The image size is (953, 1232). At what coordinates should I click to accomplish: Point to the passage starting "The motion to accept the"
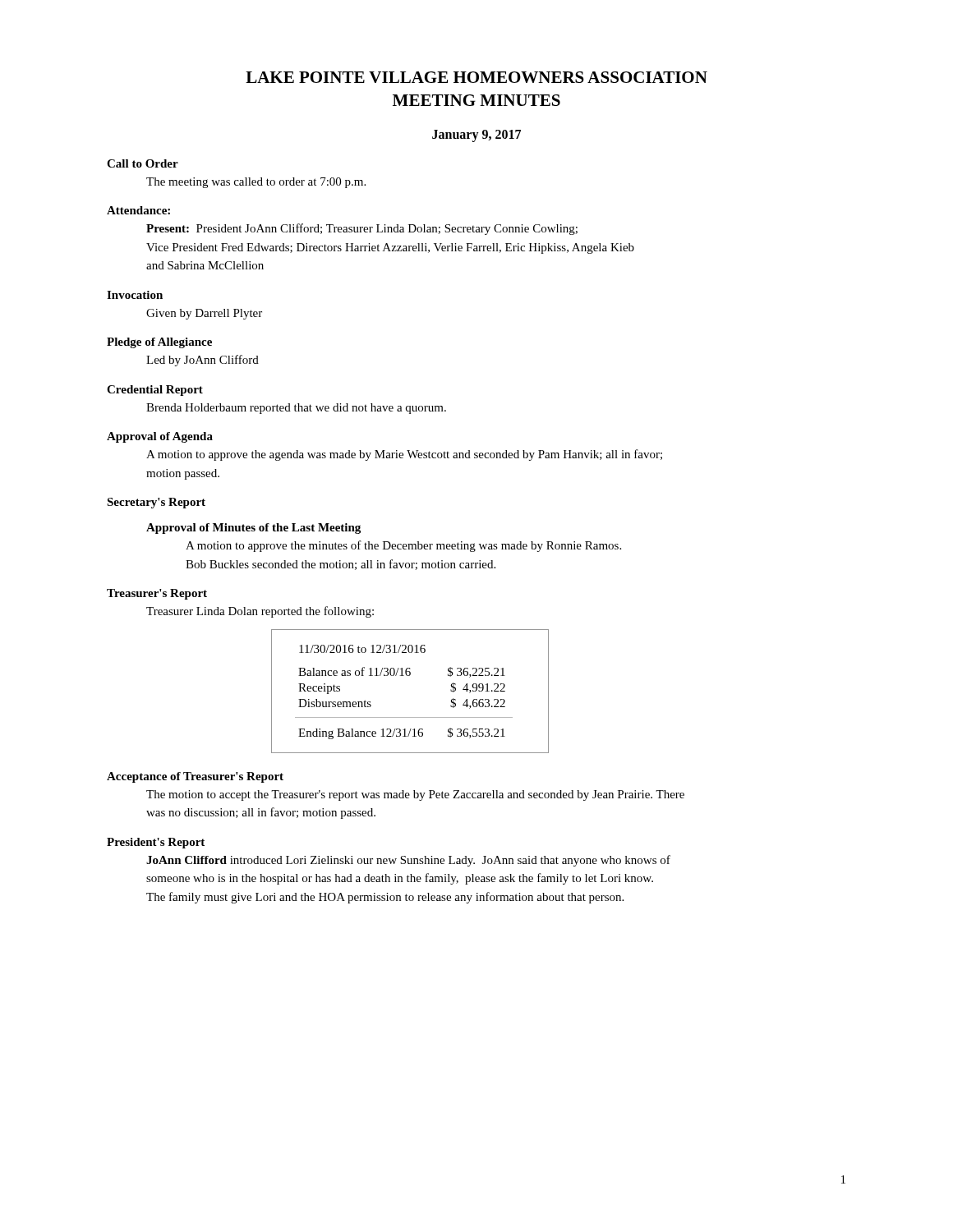[415, 803]
